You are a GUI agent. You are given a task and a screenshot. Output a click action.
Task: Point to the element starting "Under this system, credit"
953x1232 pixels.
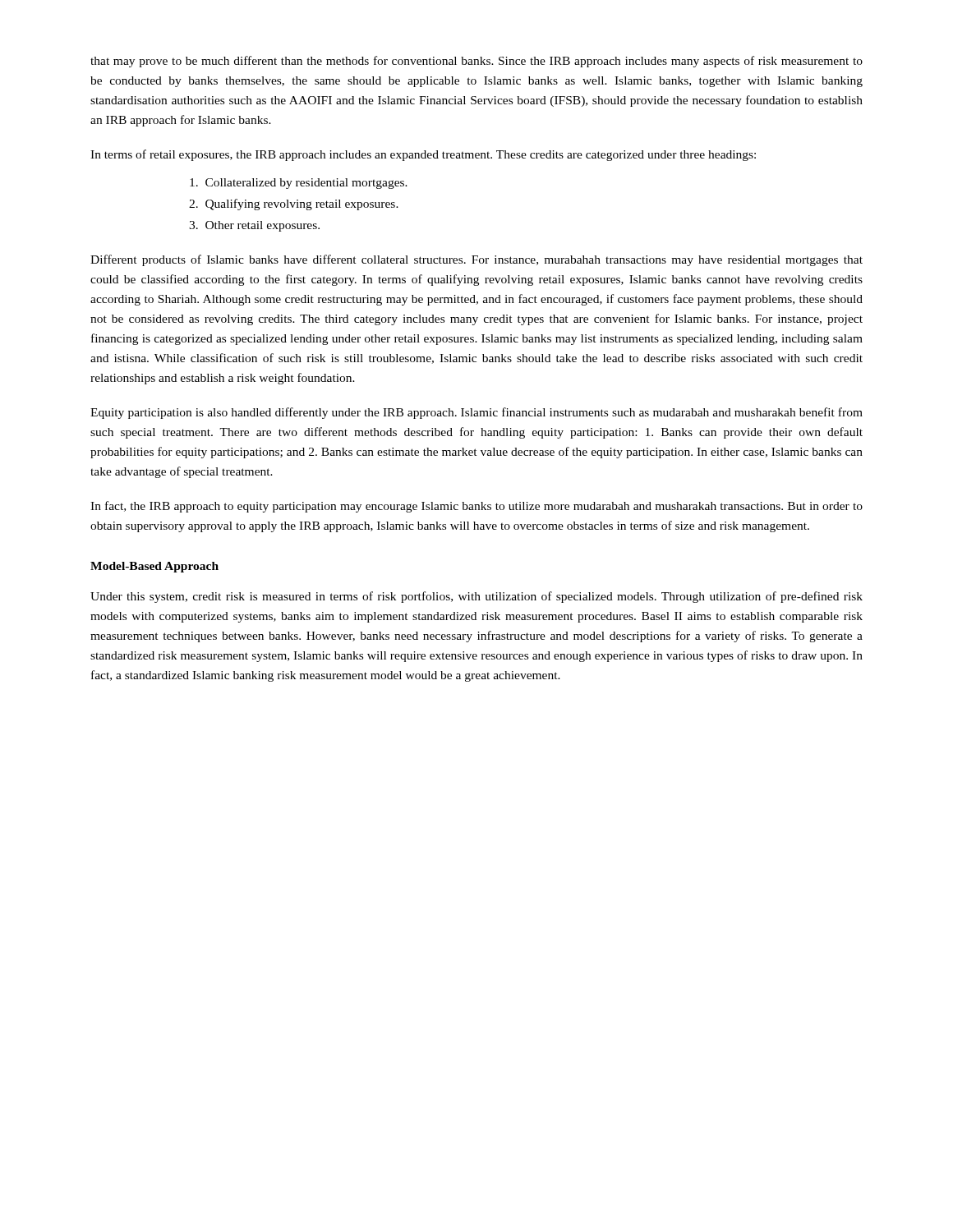pyautogui.click(x=476, y=636)
